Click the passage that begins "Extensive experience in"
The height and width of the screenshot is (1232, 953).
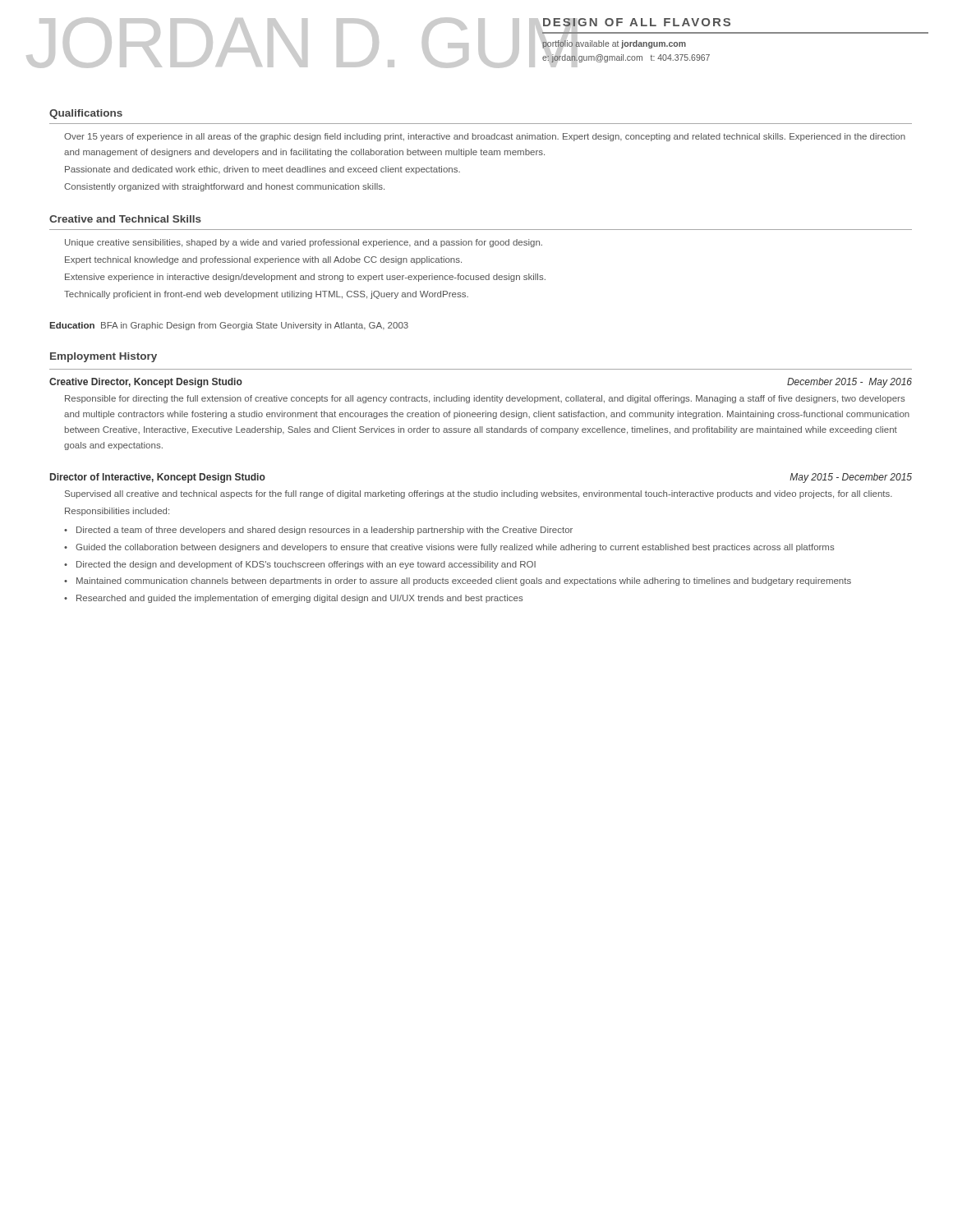(305, 277)
